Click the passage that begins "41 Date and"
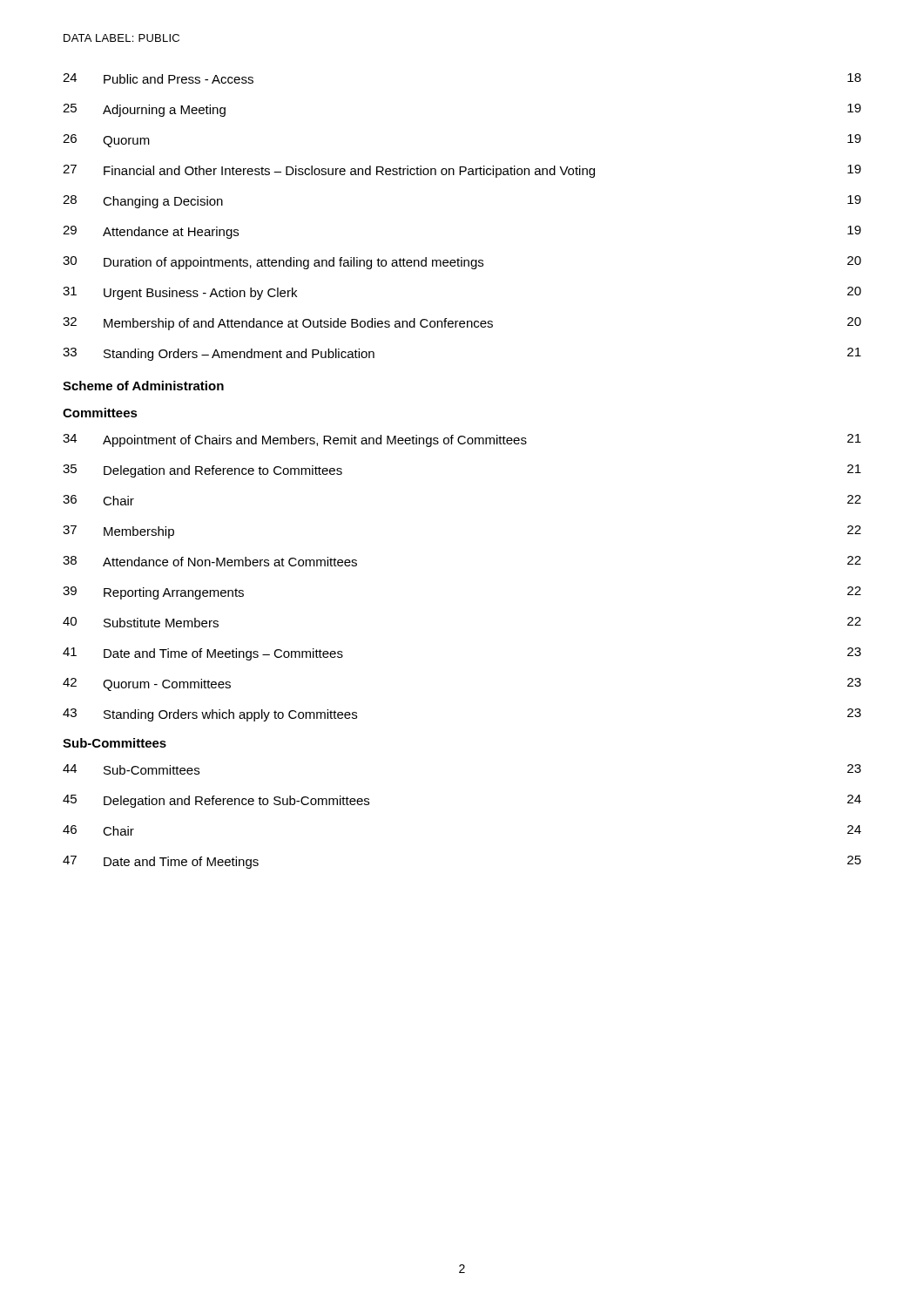This screenshot has height=1307, width=924. [220, 654]
